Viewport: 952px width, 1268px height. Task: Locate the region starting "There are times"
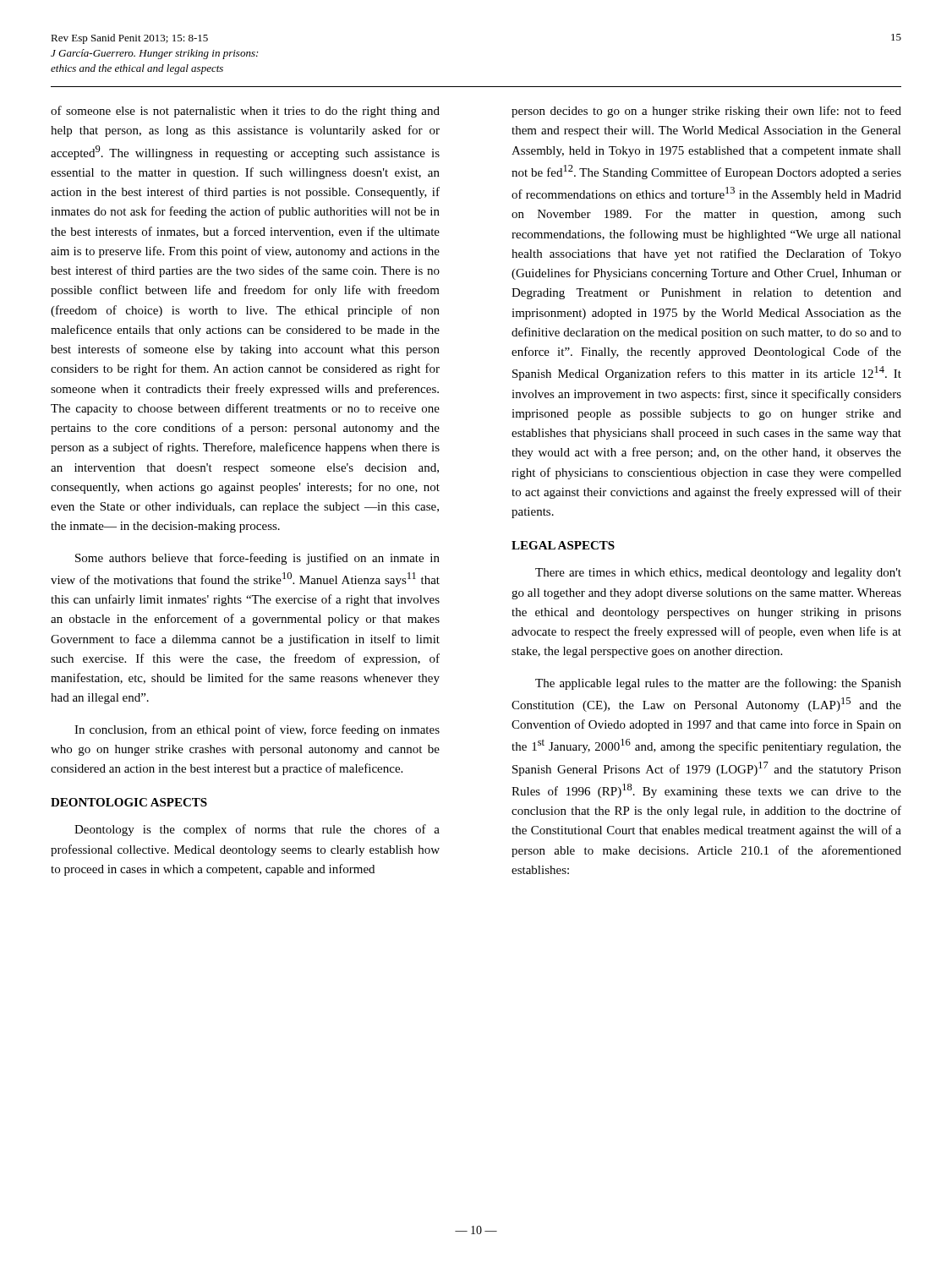(x=706, y=612)
